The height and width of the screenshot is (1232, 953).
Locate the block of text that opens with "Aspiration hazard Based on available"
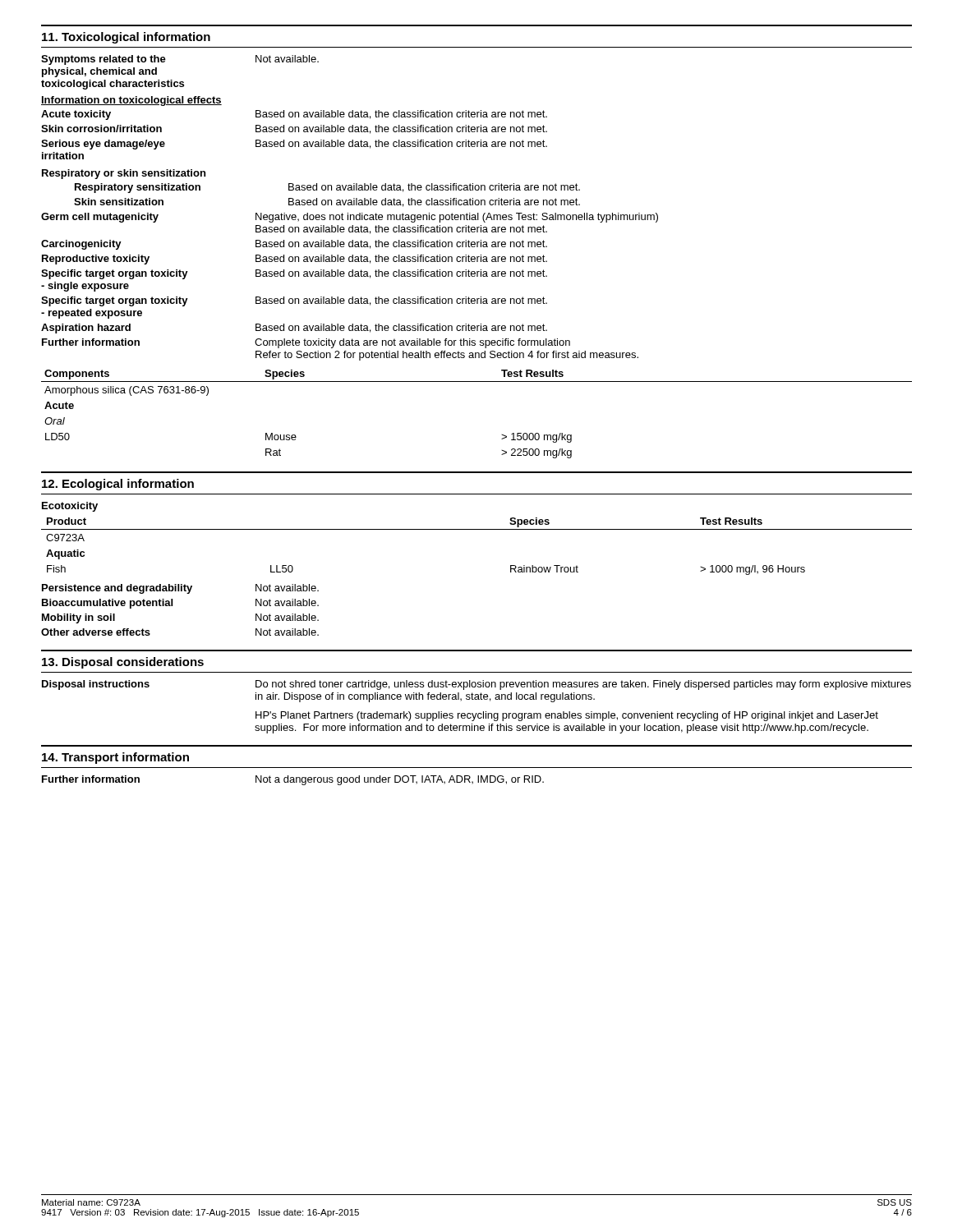click(476, 327)
